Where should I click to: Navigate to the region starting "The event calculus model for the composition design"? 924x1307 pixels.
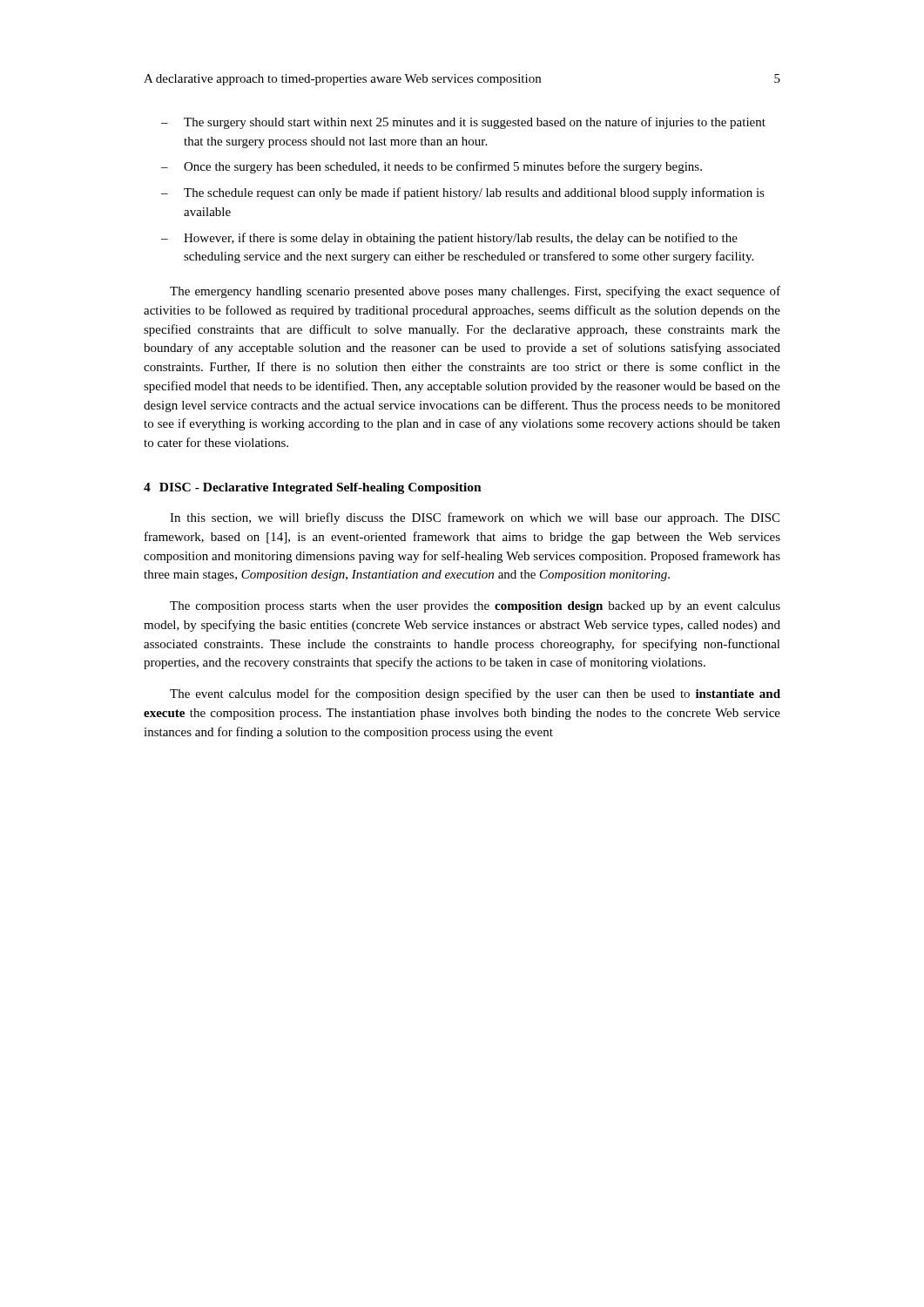pos(462,713)
